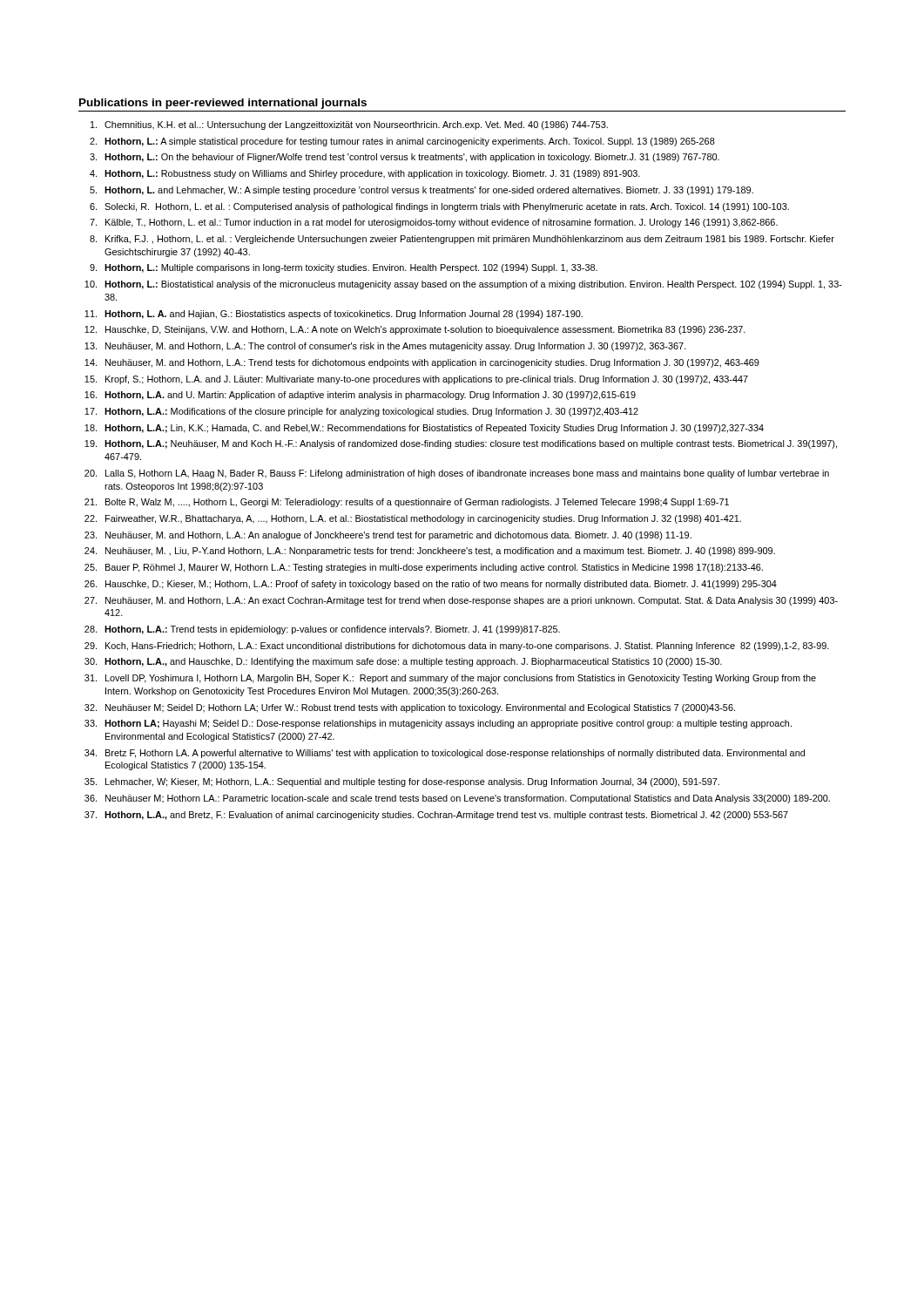The width and height of the screenshot is (924, 1307).
Task: Select the region starting "Hothorn, L.: Robustness study on Williams"
Action: coord(372,174)
